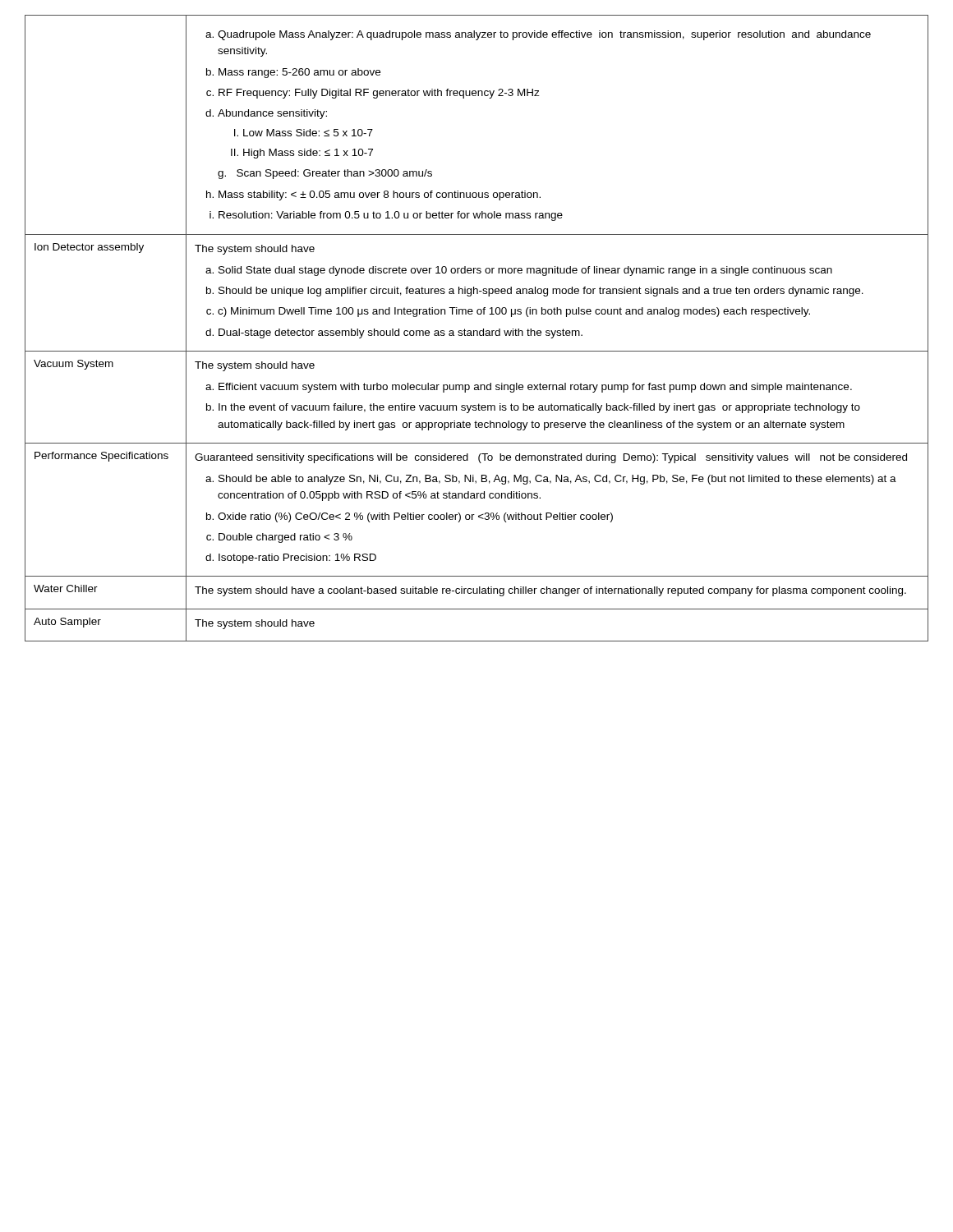Viewport: 953px width, 1232px height.
Task: Click a table
Action: (x=476, y=328)
